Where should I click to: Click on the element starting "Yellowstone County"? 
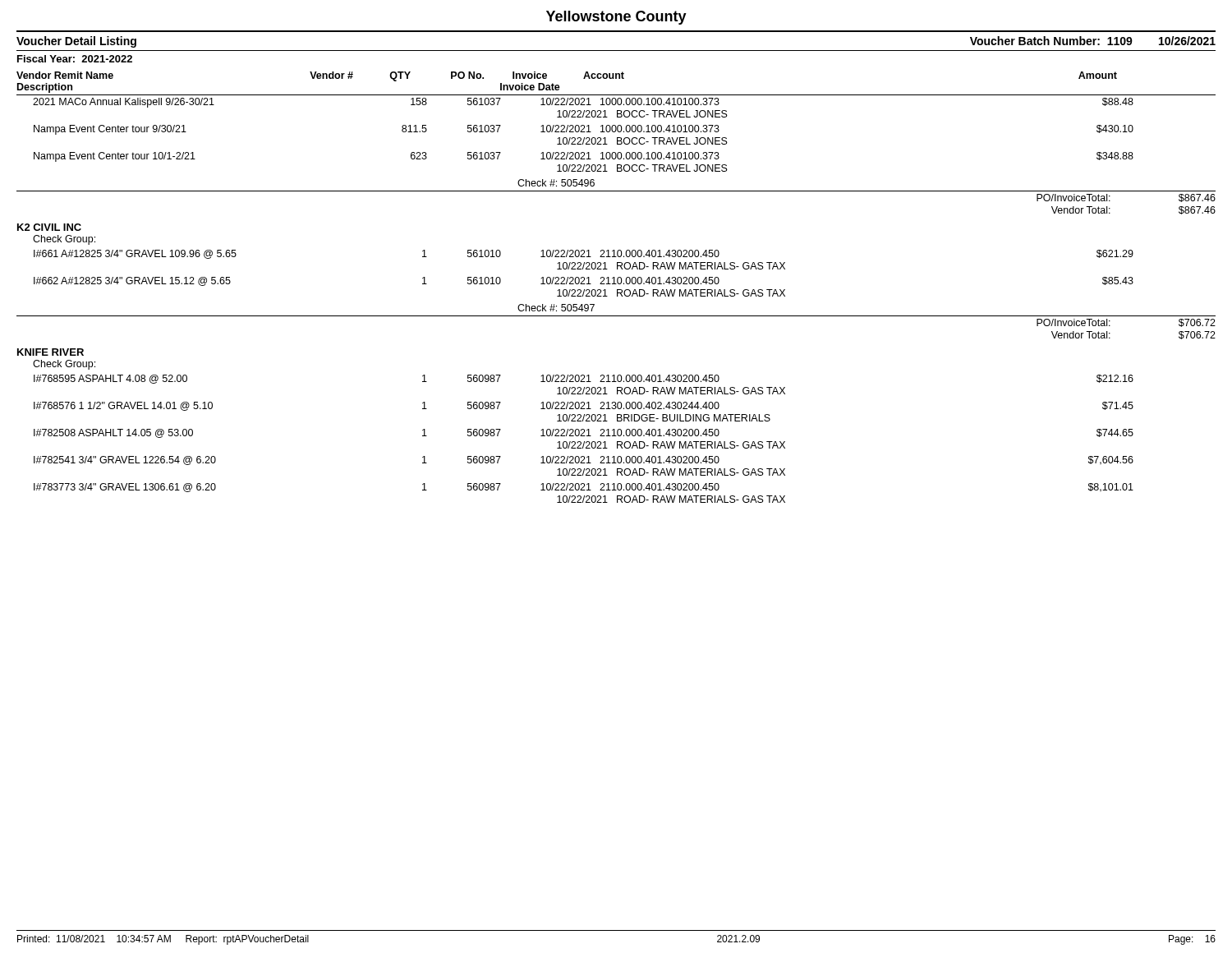[x=616, y=16]
